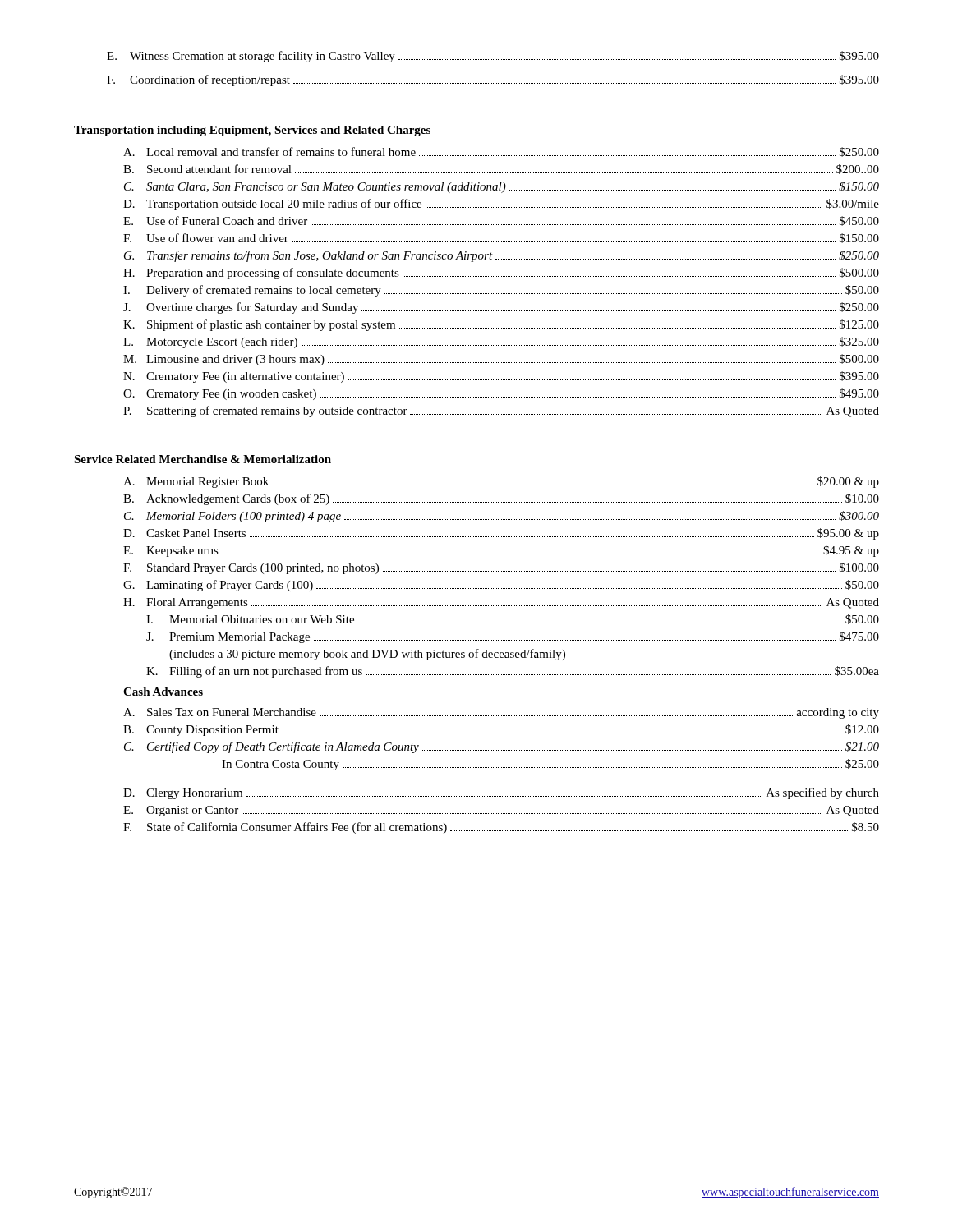
Task: Find the list item containing "F. Use of flower van"
Action: point(501,239)
